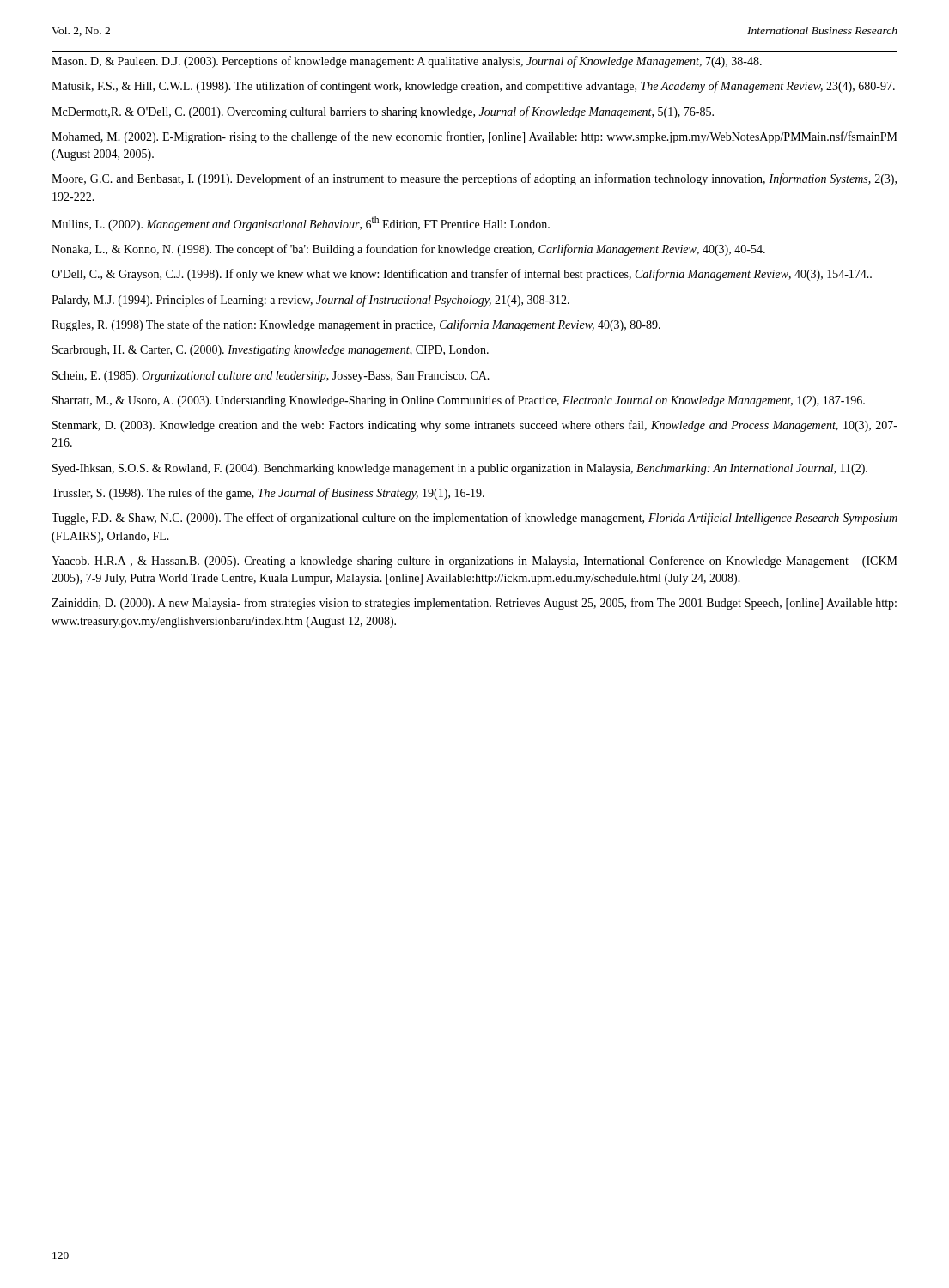The height and width of the screenshot is (1288, 949).
Task: Click the passage that begins "Mason. D, & Pauleen. D.J. (2003)."
Action: pyautogui.click(x=407, y=61)
